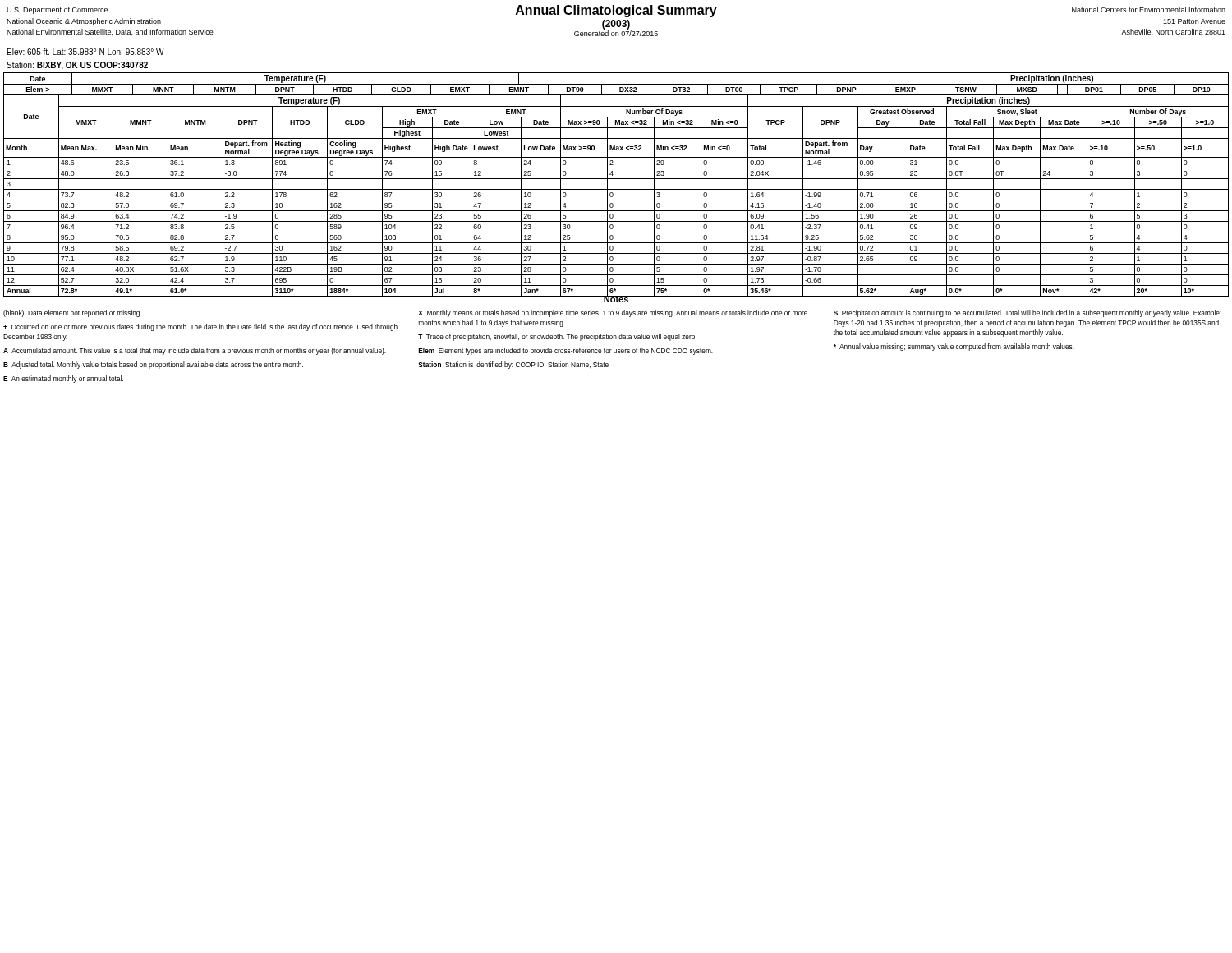Screen dimensions: 953x1232
Task: Locate the block of text that opens with "Elev: 605 ft. Lat: 35.983° N Lon:"
Action: [85, 59]
